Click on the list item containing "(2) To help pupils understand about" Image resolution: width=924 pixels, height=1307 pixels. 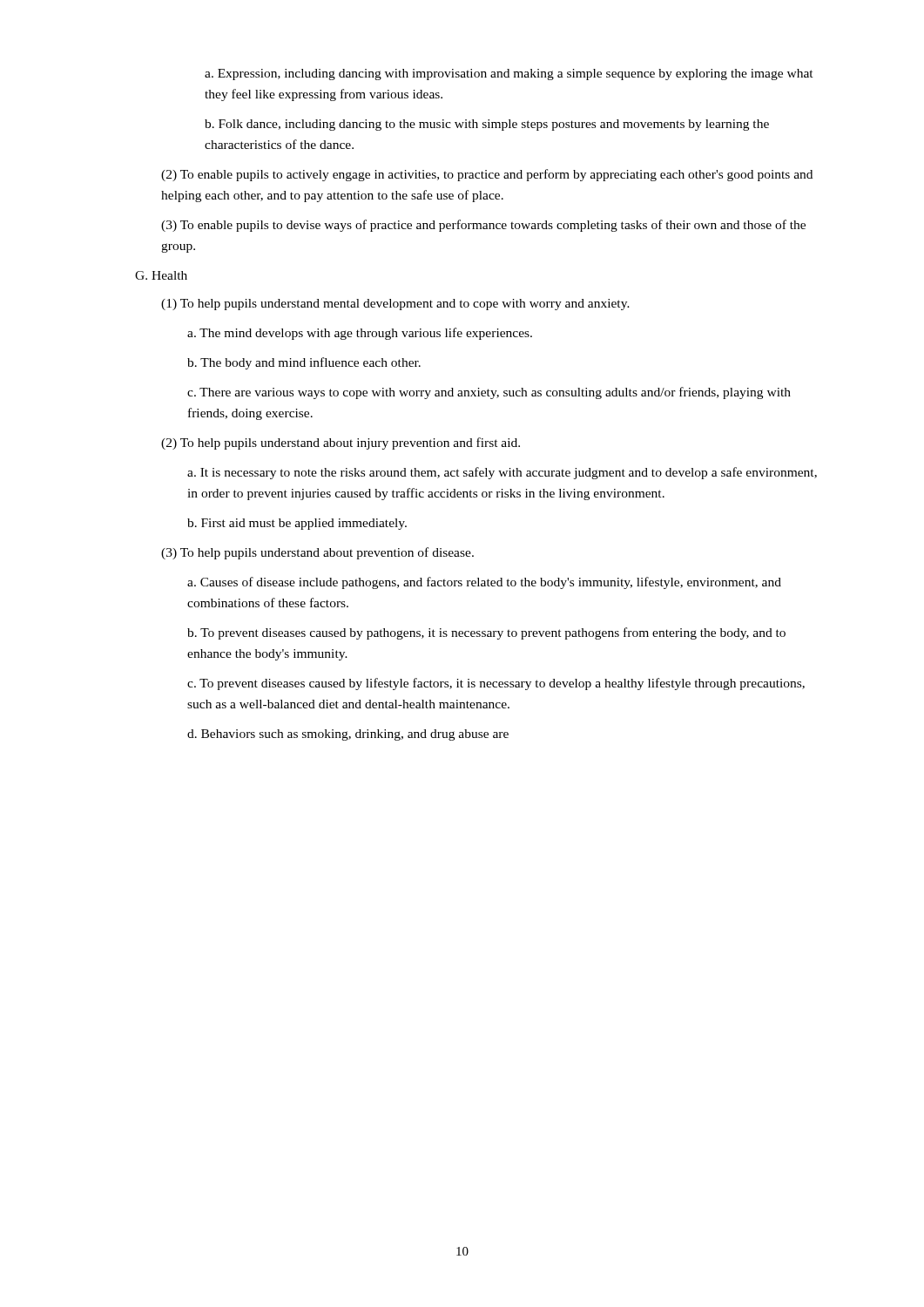[341, 442]
